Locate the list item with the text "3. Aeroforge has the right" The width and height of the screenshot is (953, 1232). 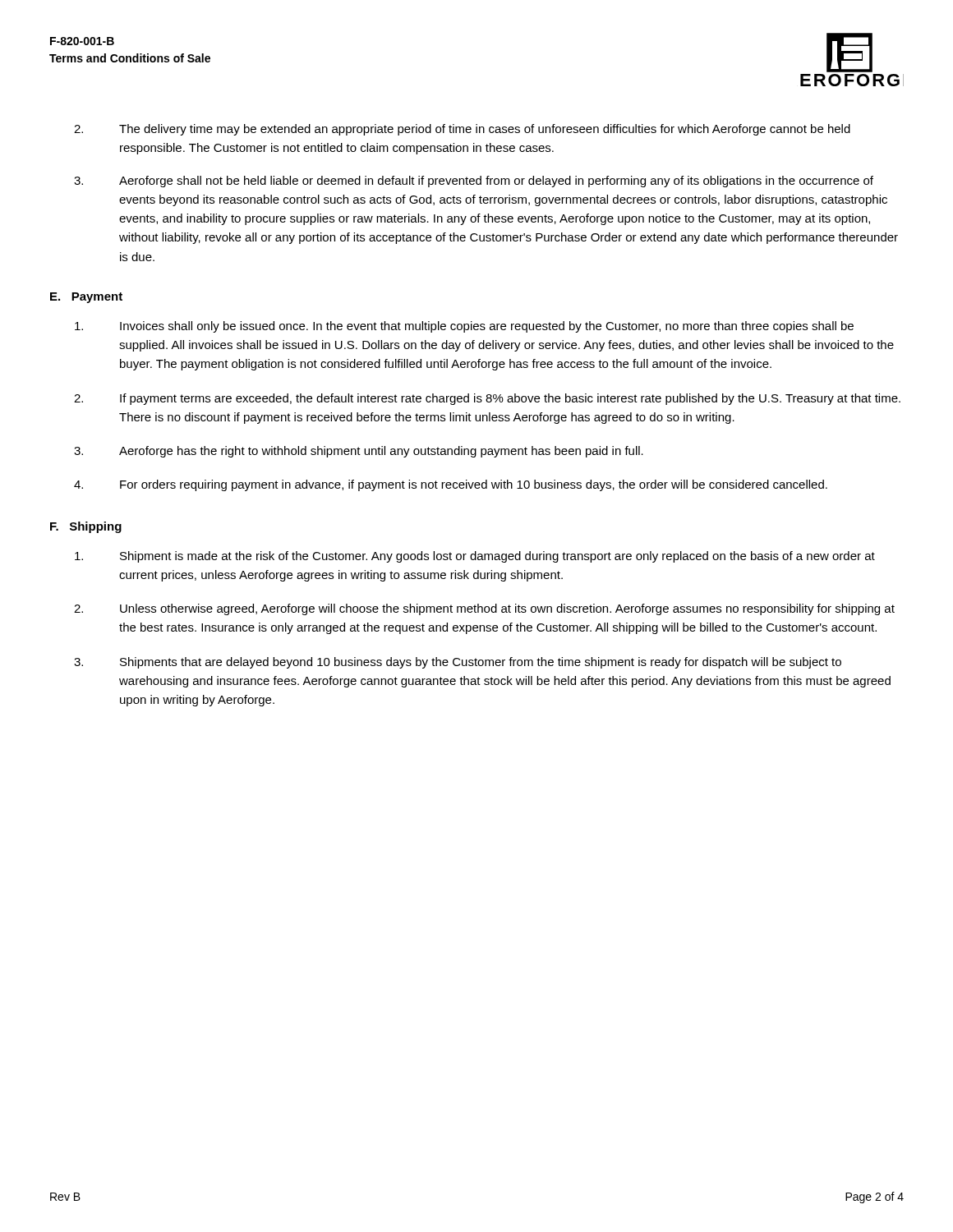[476, 451]
